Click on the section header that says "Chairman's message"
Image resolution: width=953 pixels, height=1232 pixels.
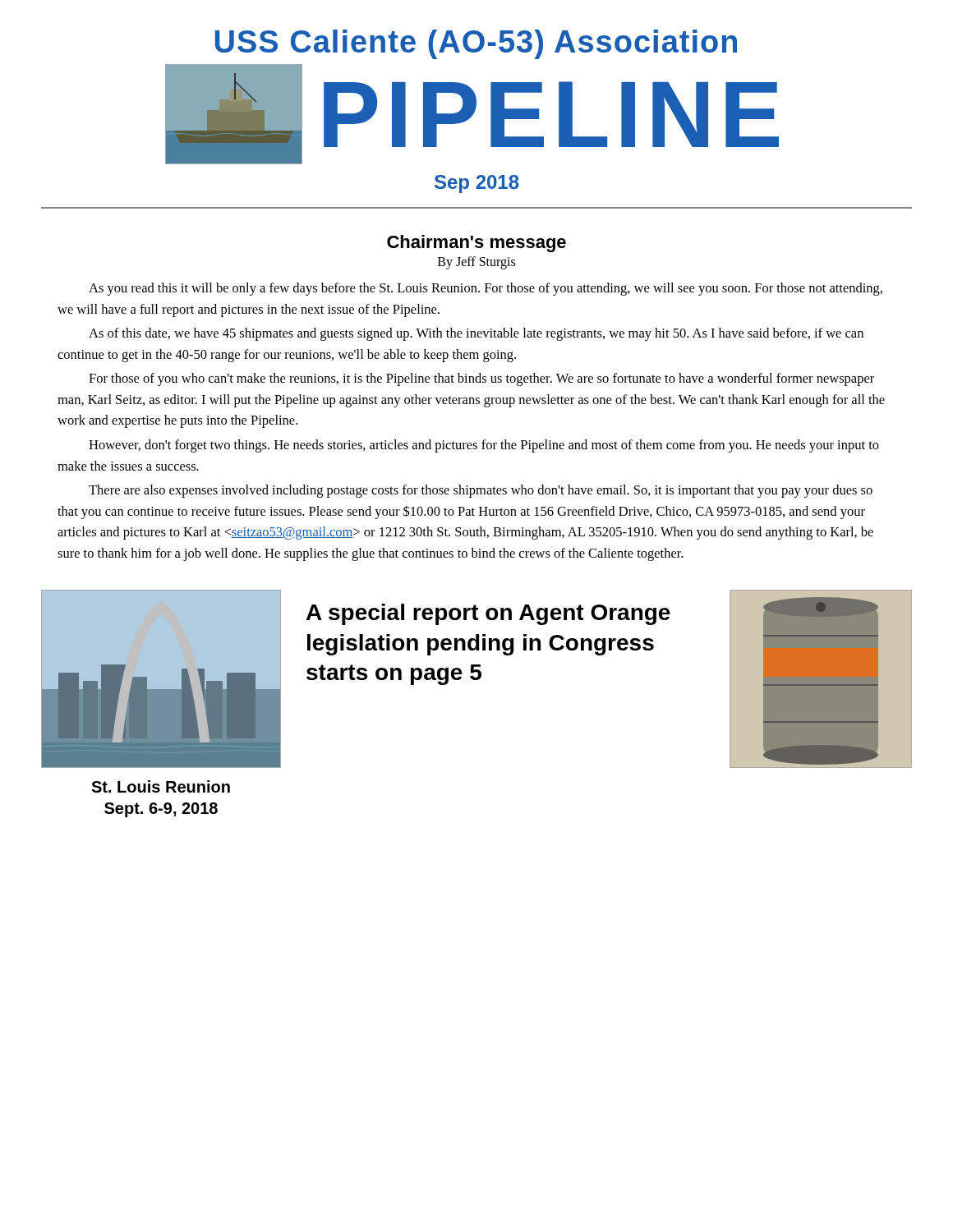click(476, 242)
